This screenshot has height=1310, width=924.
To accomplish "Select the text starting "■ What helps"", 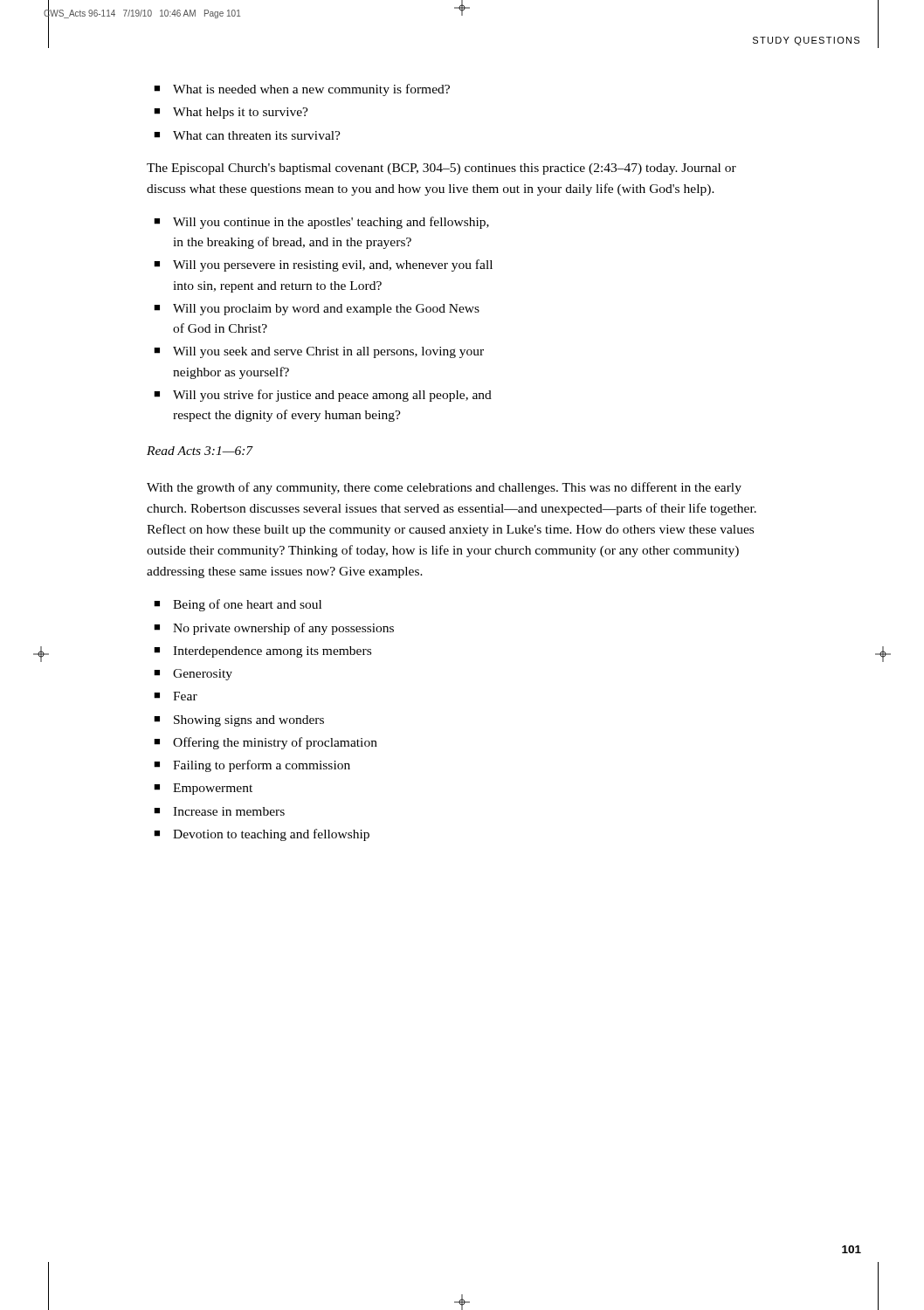I will 231,111.
